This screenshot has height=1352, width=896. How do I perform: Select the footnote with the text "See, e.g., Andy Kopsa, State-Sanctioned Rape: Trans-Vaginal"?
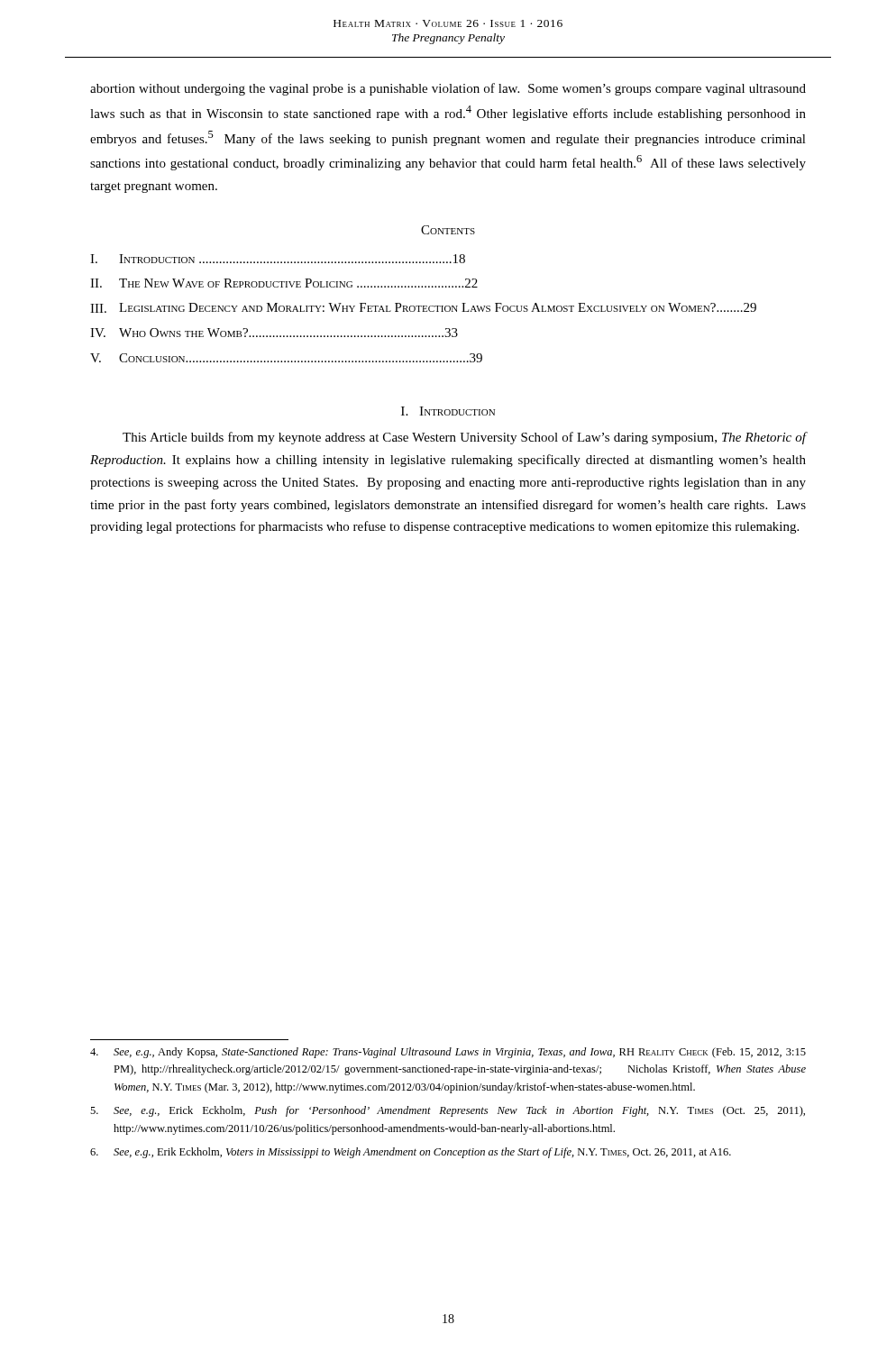(448, 1070)
